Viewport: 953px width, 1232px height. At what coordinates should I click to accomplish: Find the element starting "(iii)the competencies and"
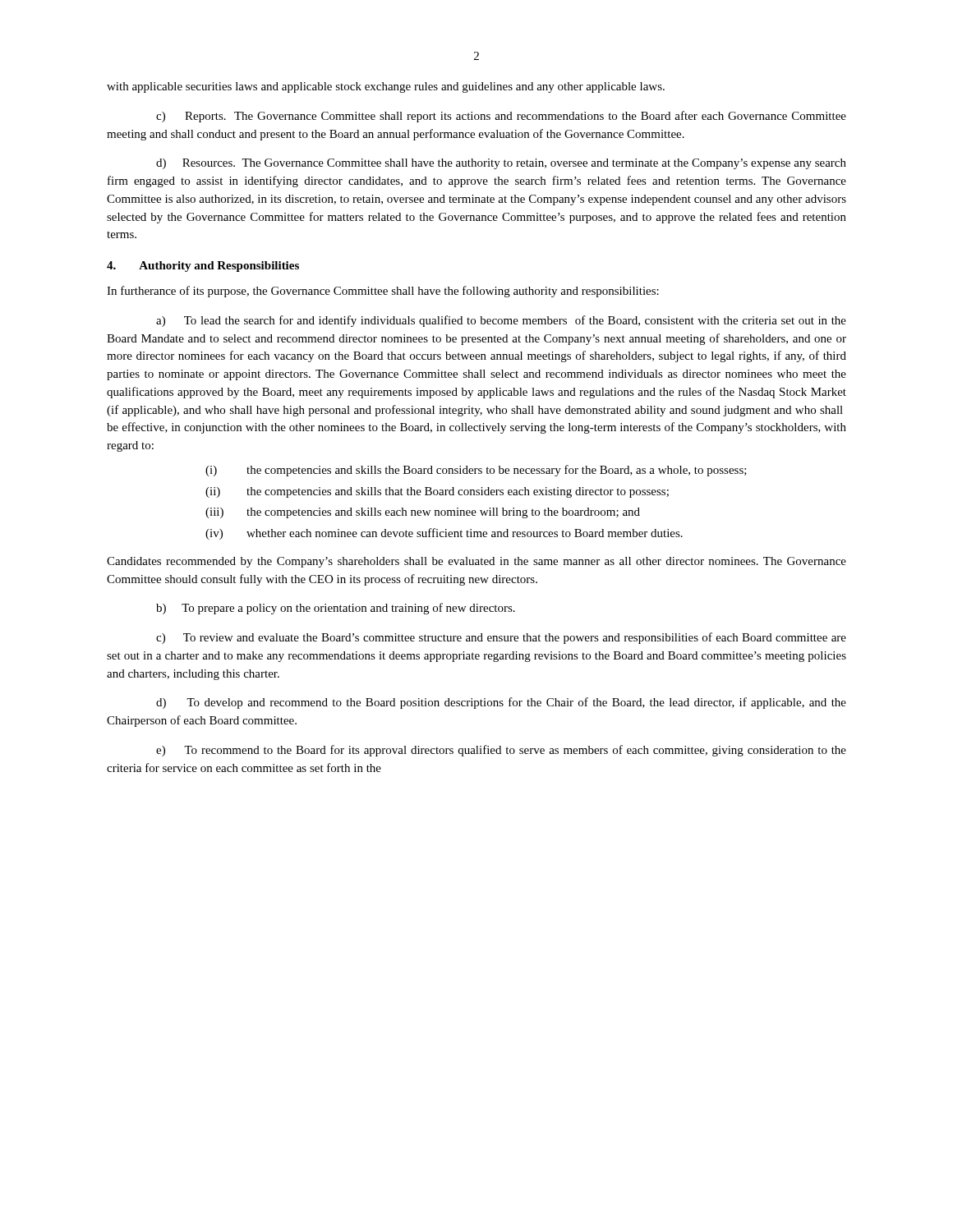click(x=526, y=513)
